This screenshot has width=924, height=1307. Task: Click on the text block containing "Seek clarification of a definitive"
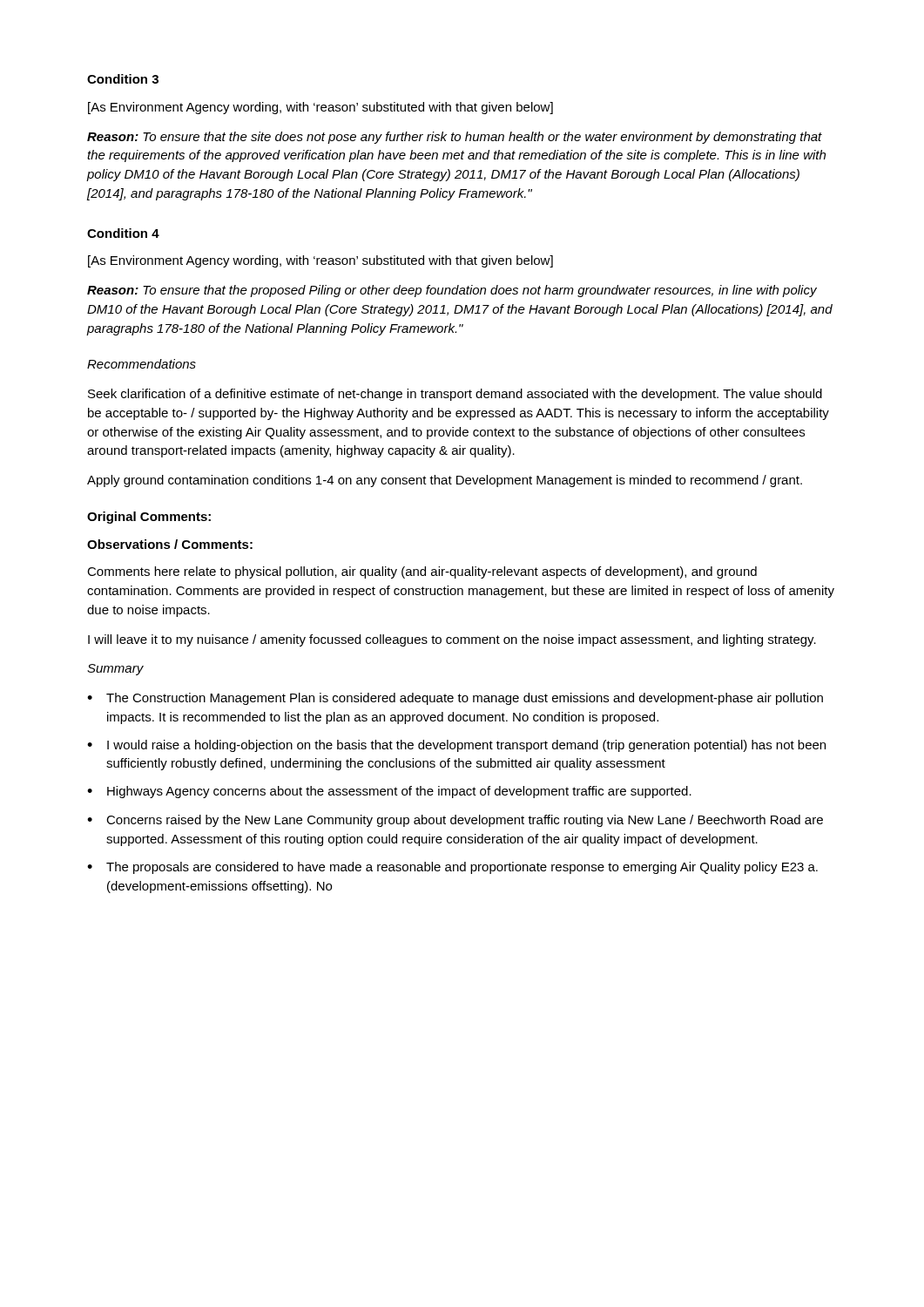pos(458,422)
